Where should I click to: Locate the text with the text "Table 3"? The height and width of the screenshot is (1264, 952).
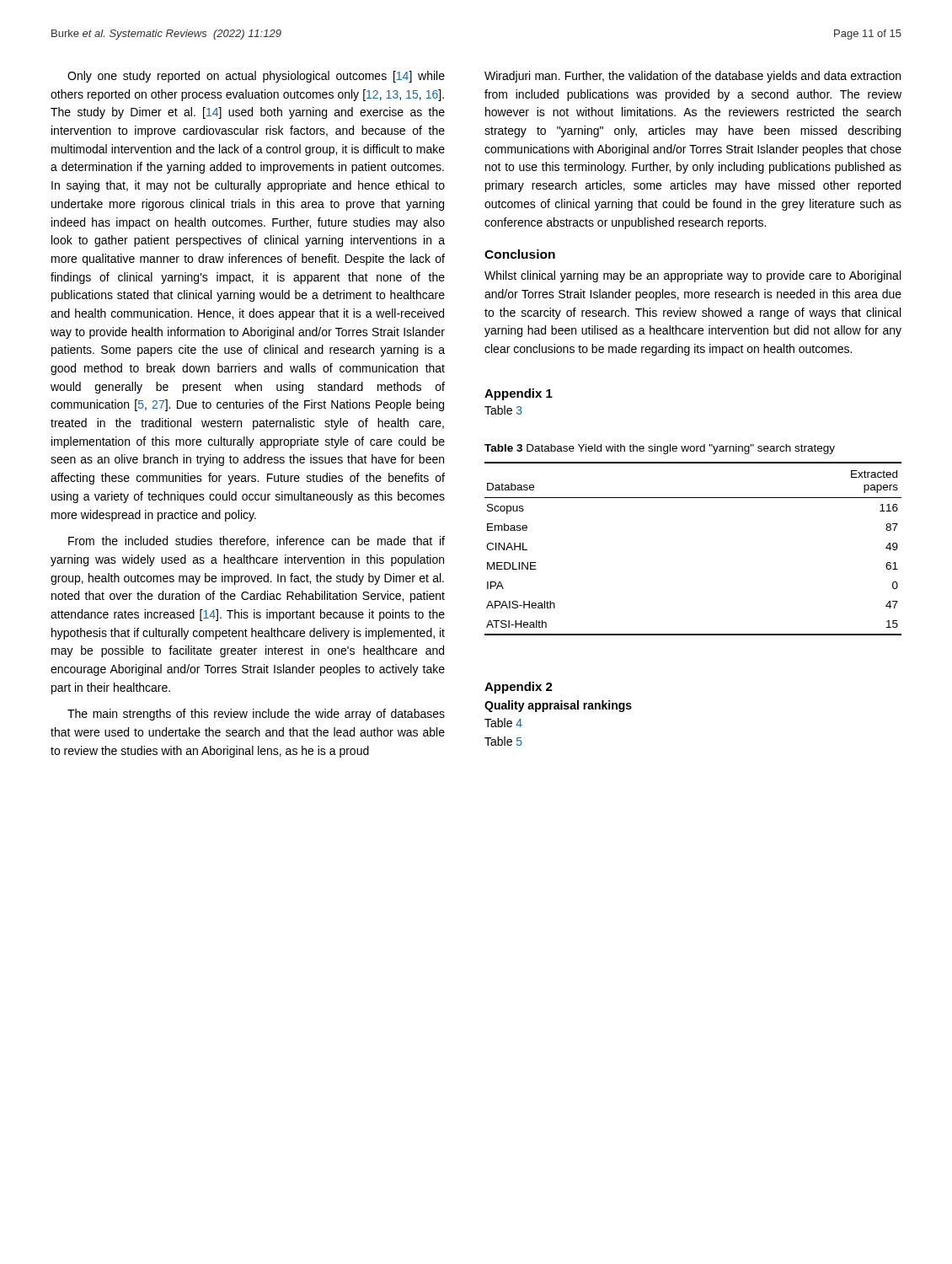(x=503, y=410)
